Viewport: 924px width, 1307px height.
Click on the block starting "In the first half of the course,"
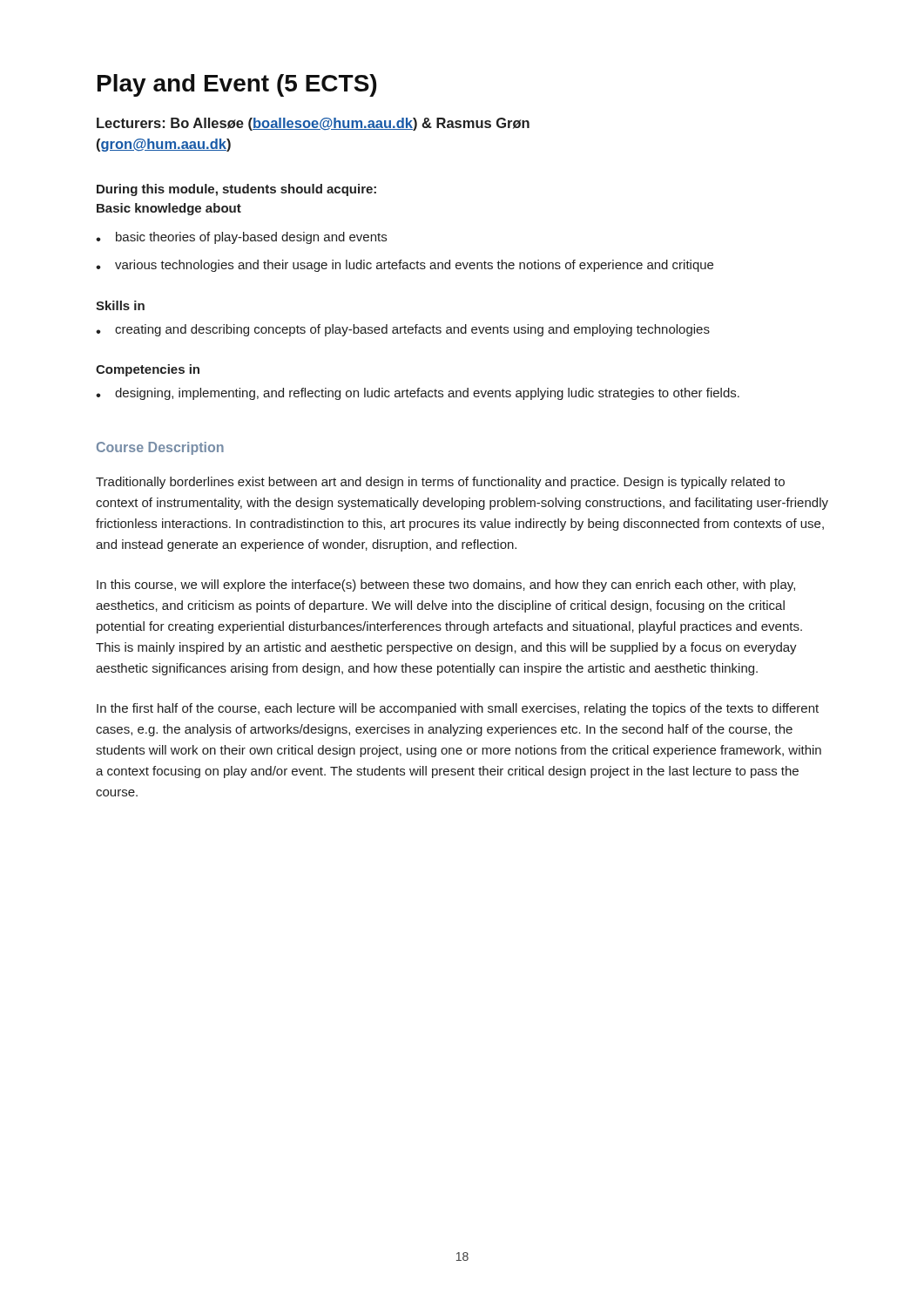click(x=459, y=750)
